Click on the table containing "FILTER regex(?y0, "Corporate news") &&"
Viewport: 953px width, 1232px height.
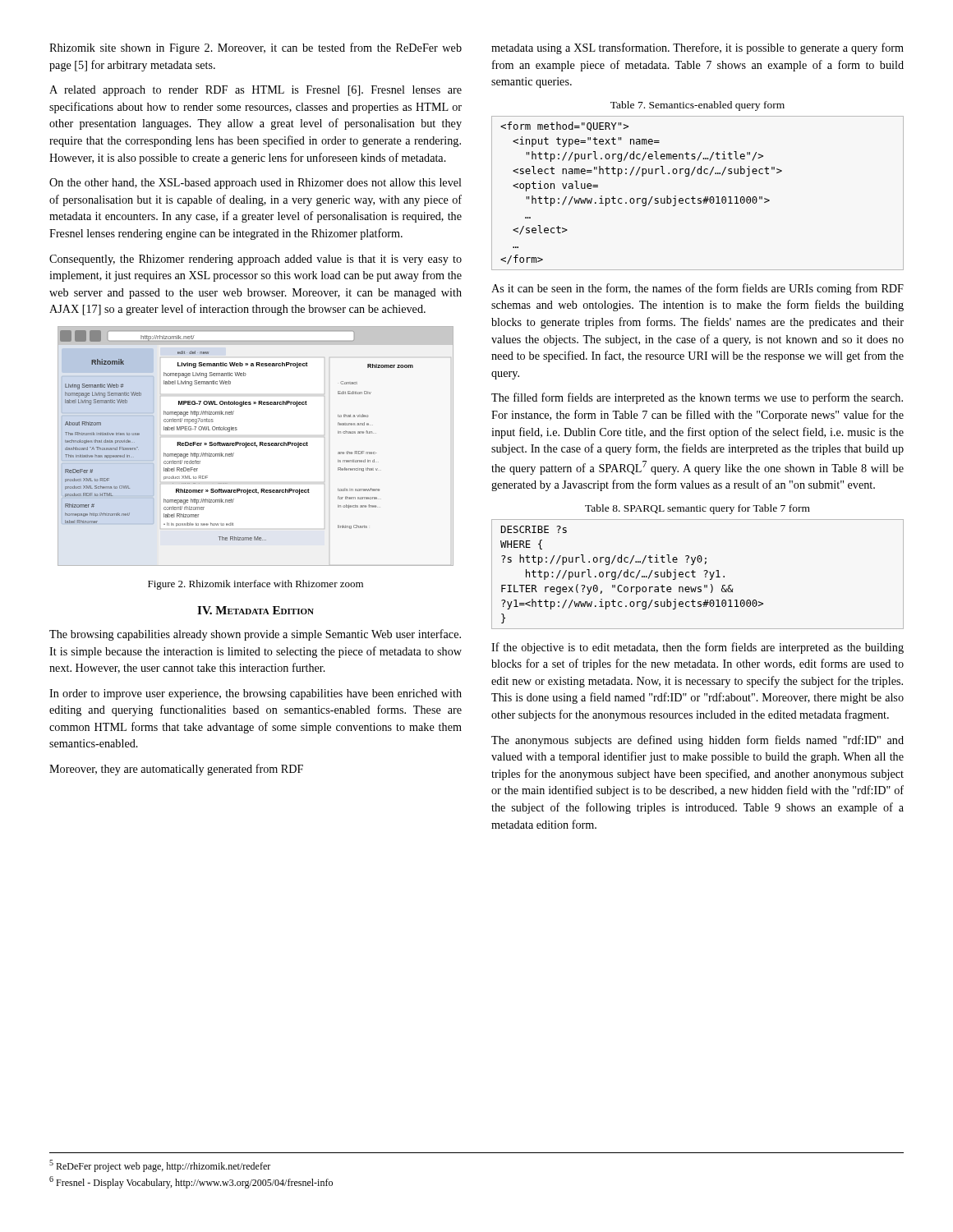[698, 574]
